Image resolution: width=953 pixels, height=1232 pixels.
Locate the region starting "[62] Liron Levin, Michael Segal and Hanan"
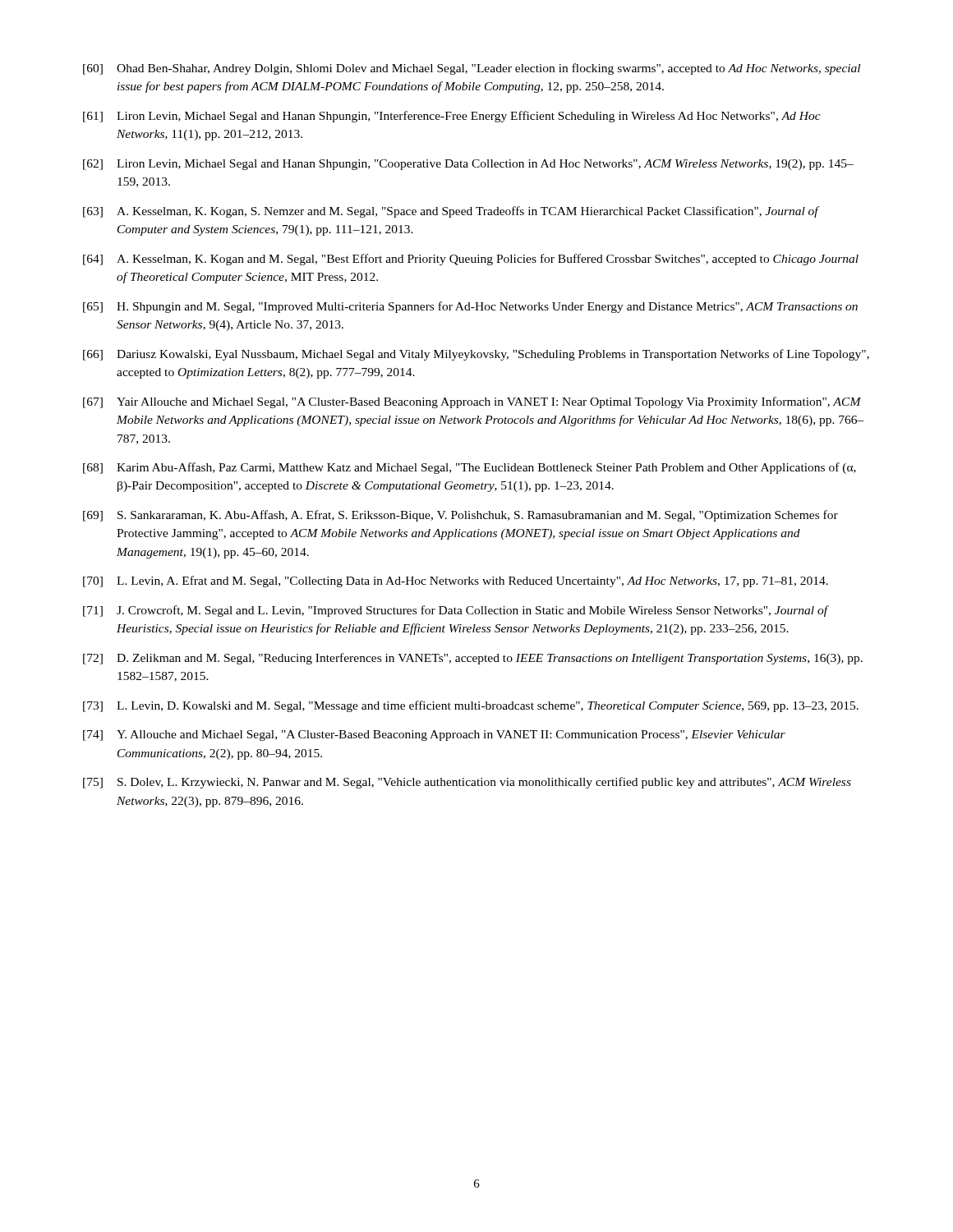(476, 173)
